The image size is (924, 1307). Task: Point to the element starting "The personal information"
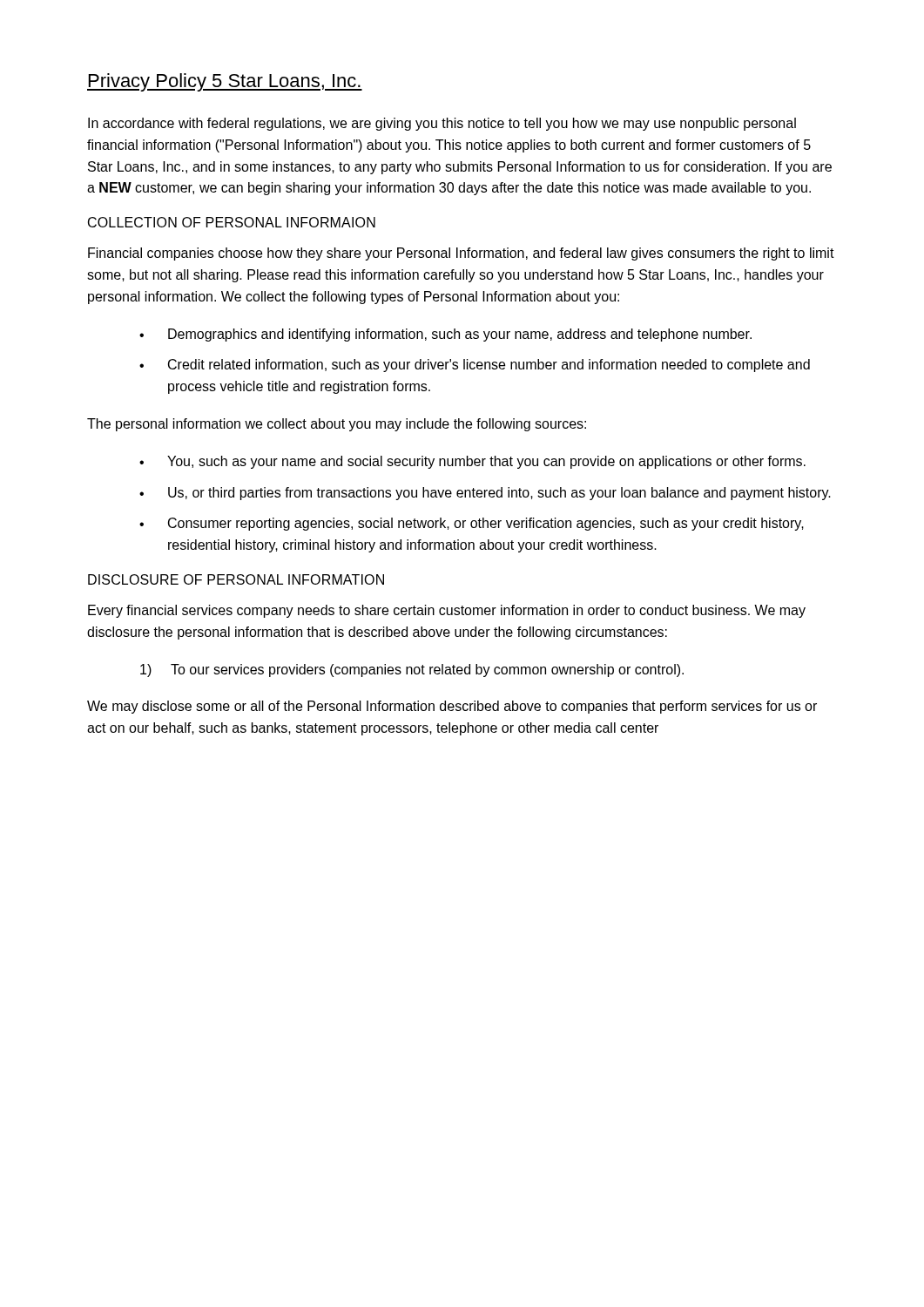tap(337, 424)
